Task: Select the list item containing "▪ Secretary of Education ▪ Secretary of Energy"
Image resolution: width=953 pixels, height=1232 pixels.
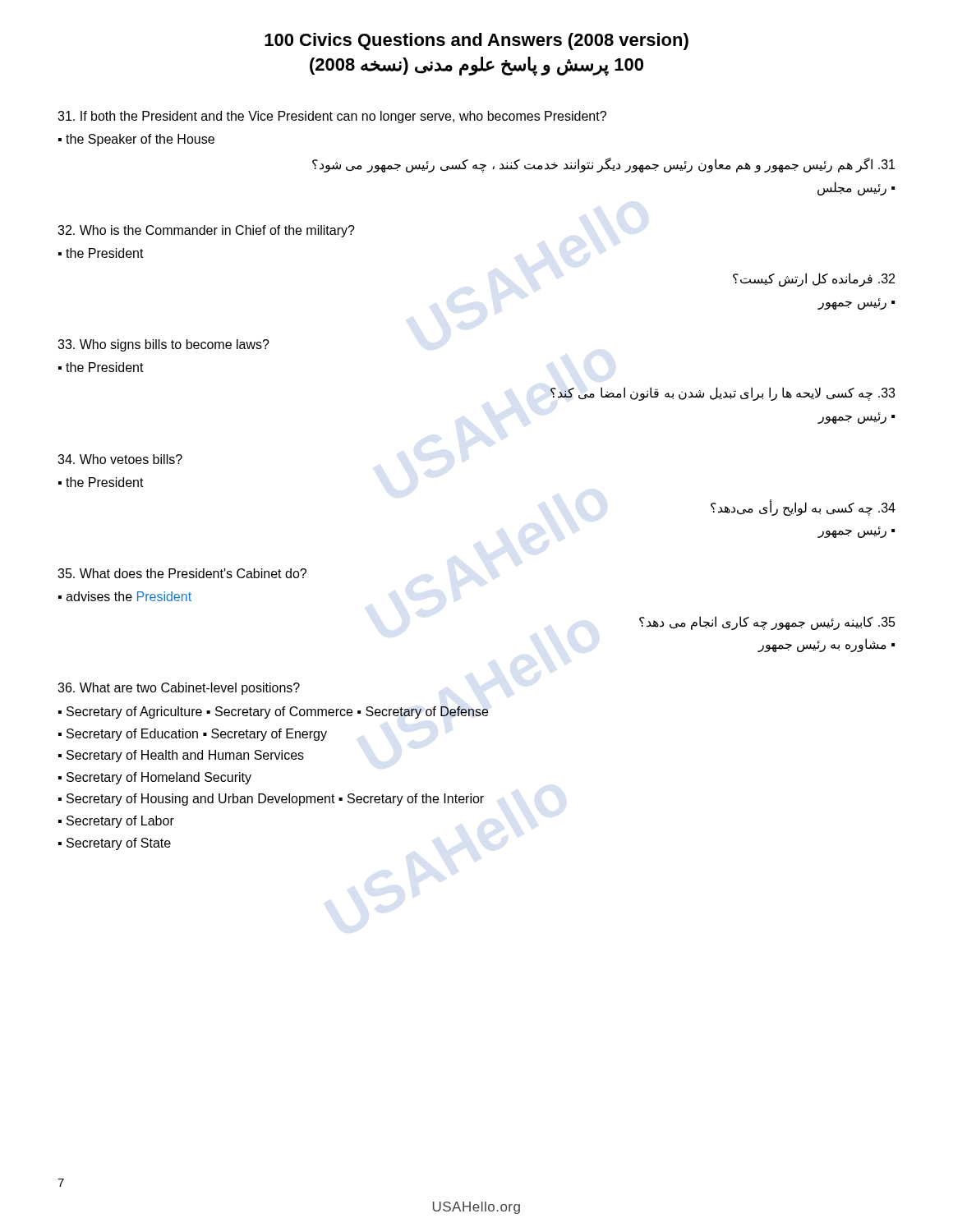Action: point(192,733)
